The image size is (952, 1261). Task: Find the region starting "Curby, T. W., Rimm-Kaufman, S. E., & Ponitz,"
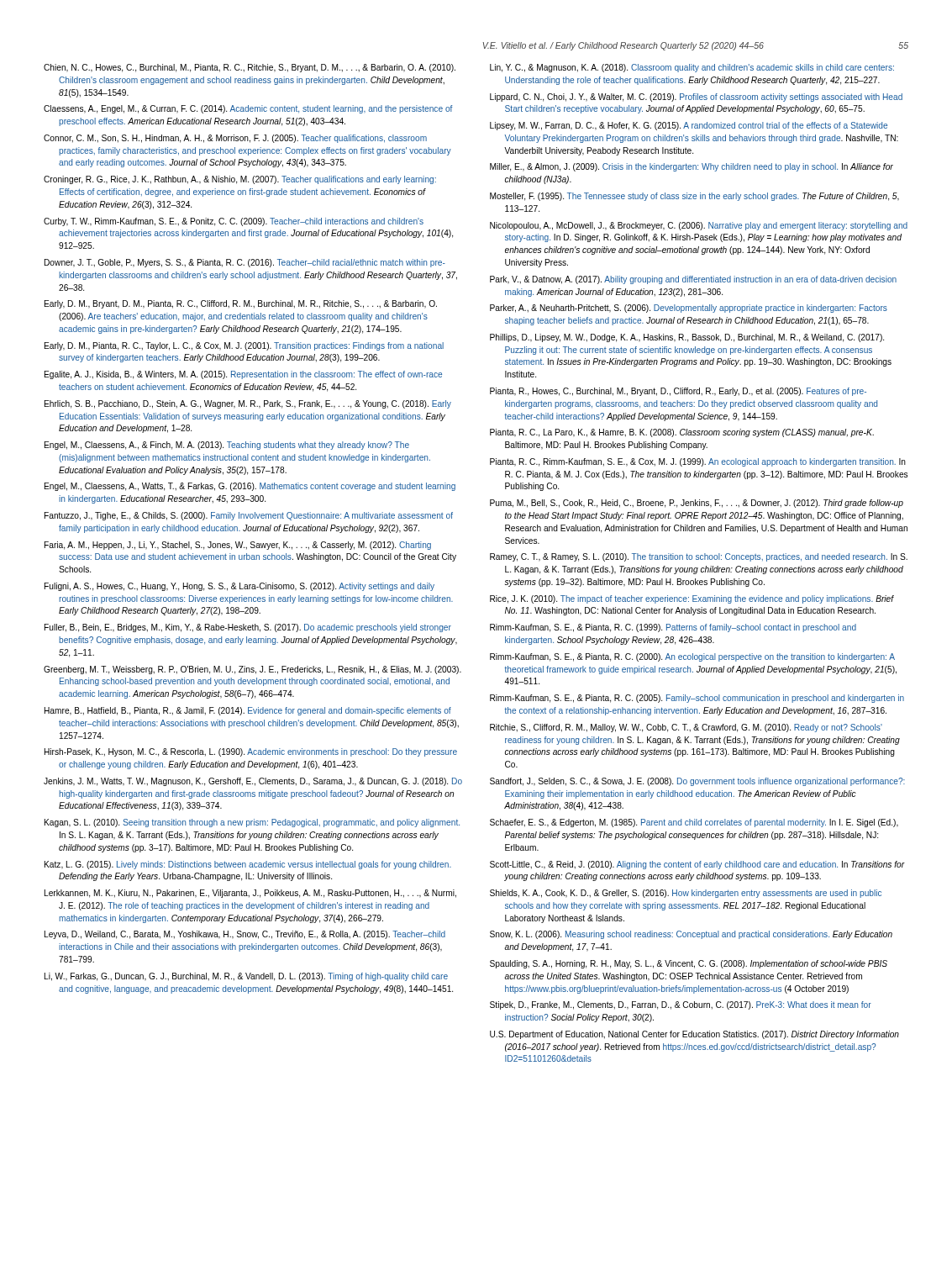point(249,234)
